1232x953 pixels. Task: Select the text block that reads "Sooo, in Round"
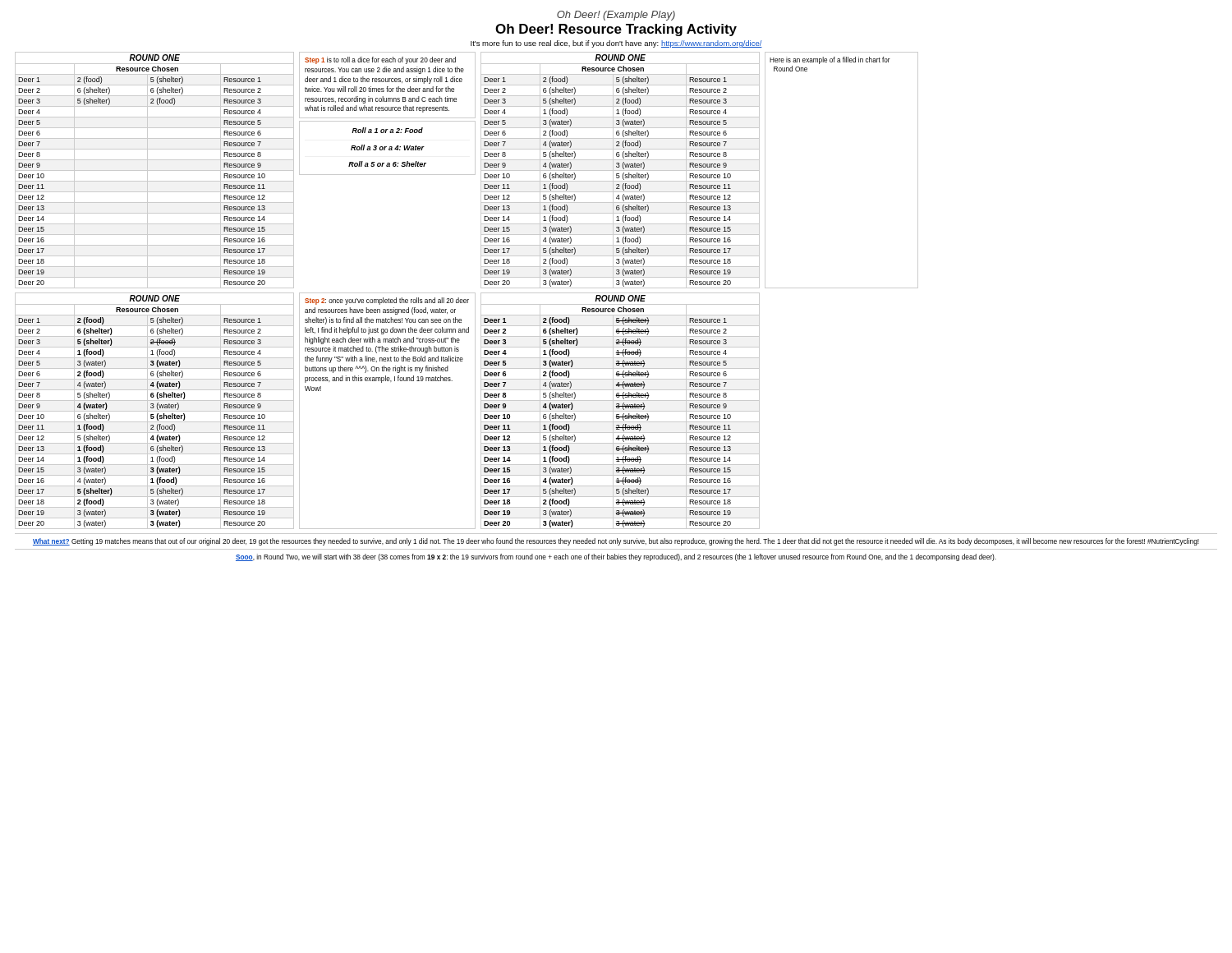click(x=616, y=557)
